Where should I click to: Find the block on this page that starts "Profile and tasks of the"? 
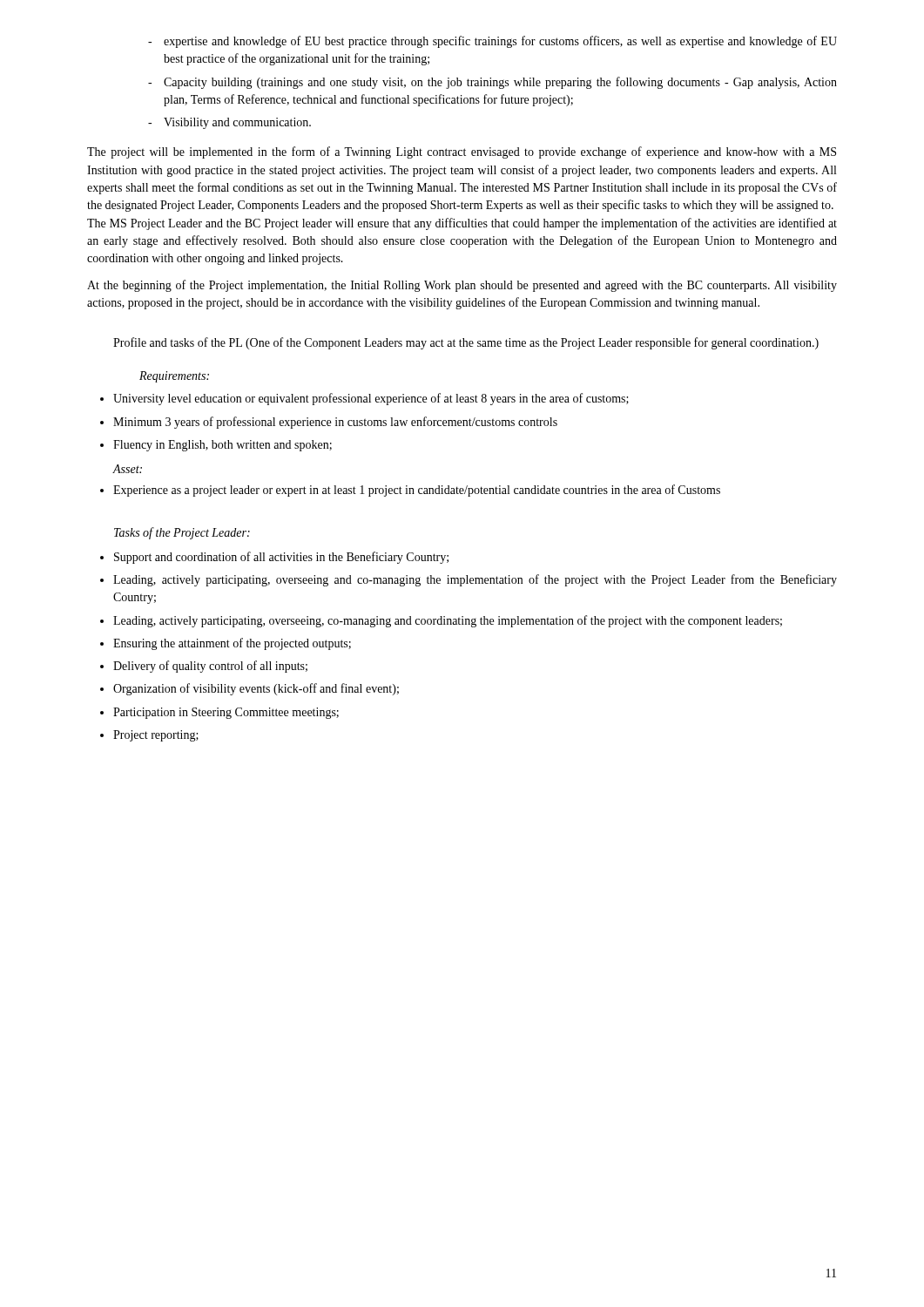pyautogui.click(x=466, y=343)
